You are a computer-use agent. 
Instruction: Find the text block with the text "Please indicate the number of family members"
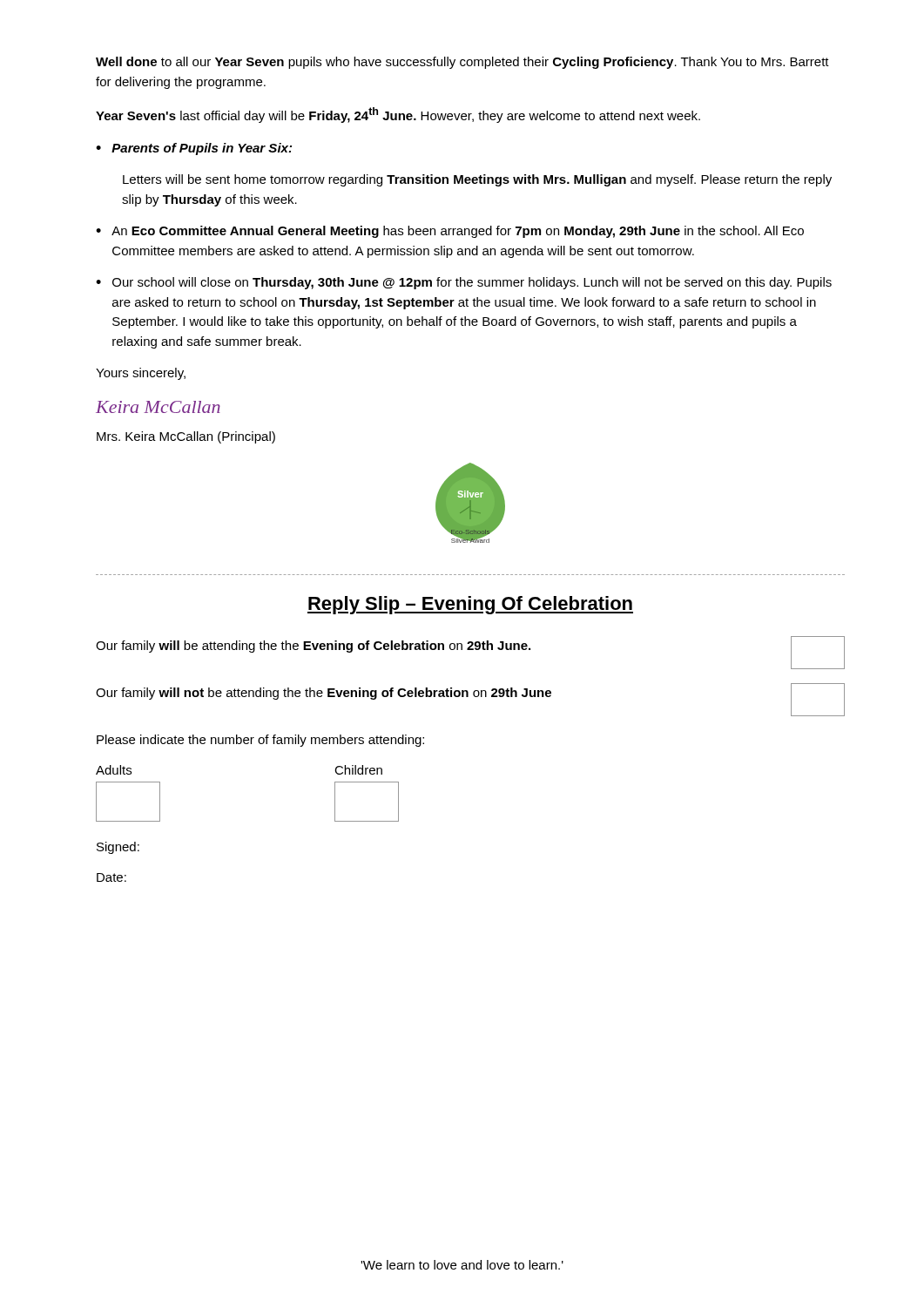(x=261, y=739)
